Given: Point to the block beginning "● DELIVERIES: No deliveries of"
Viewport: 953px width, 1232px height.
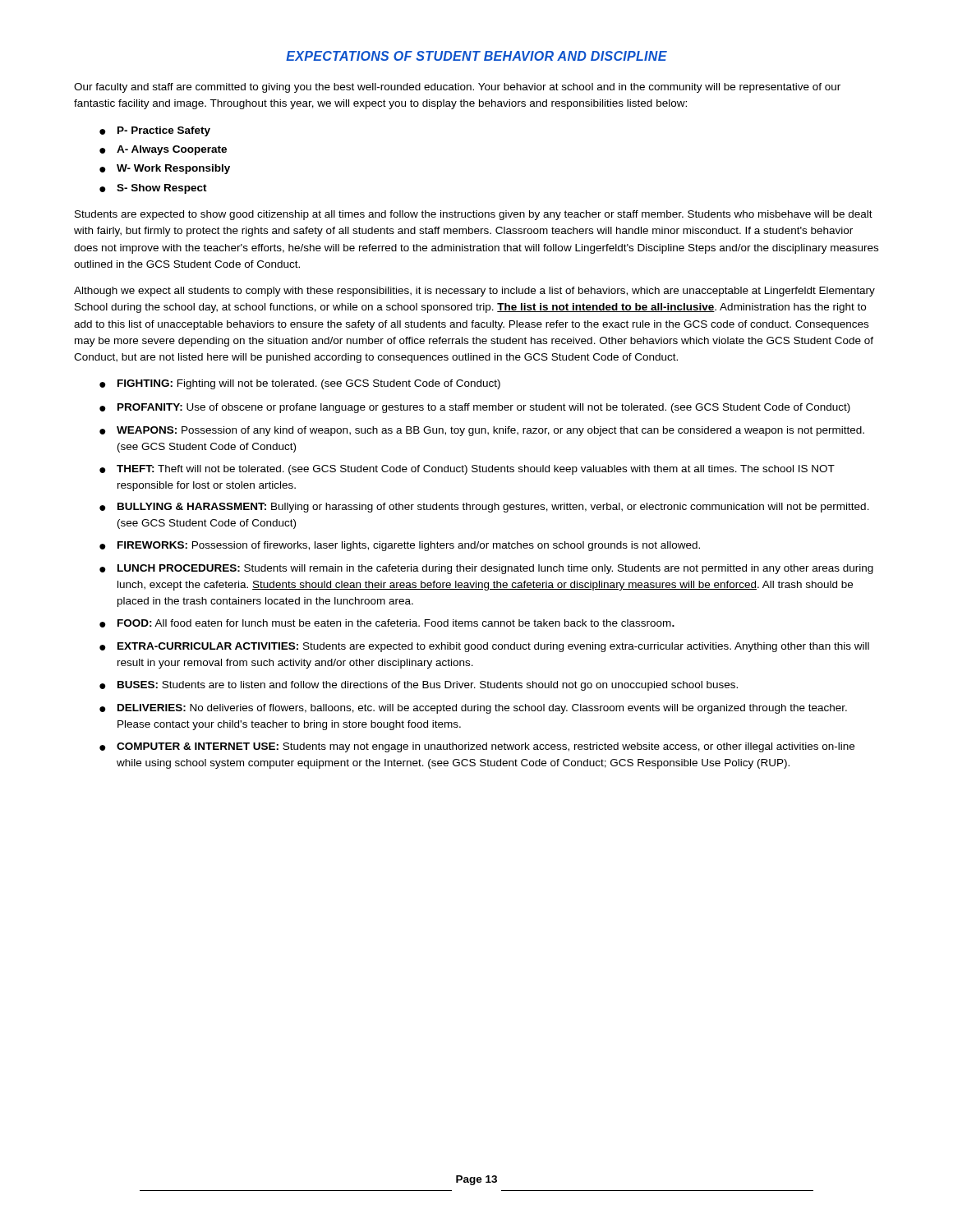Looking at the screenshot, I should 489,716.
